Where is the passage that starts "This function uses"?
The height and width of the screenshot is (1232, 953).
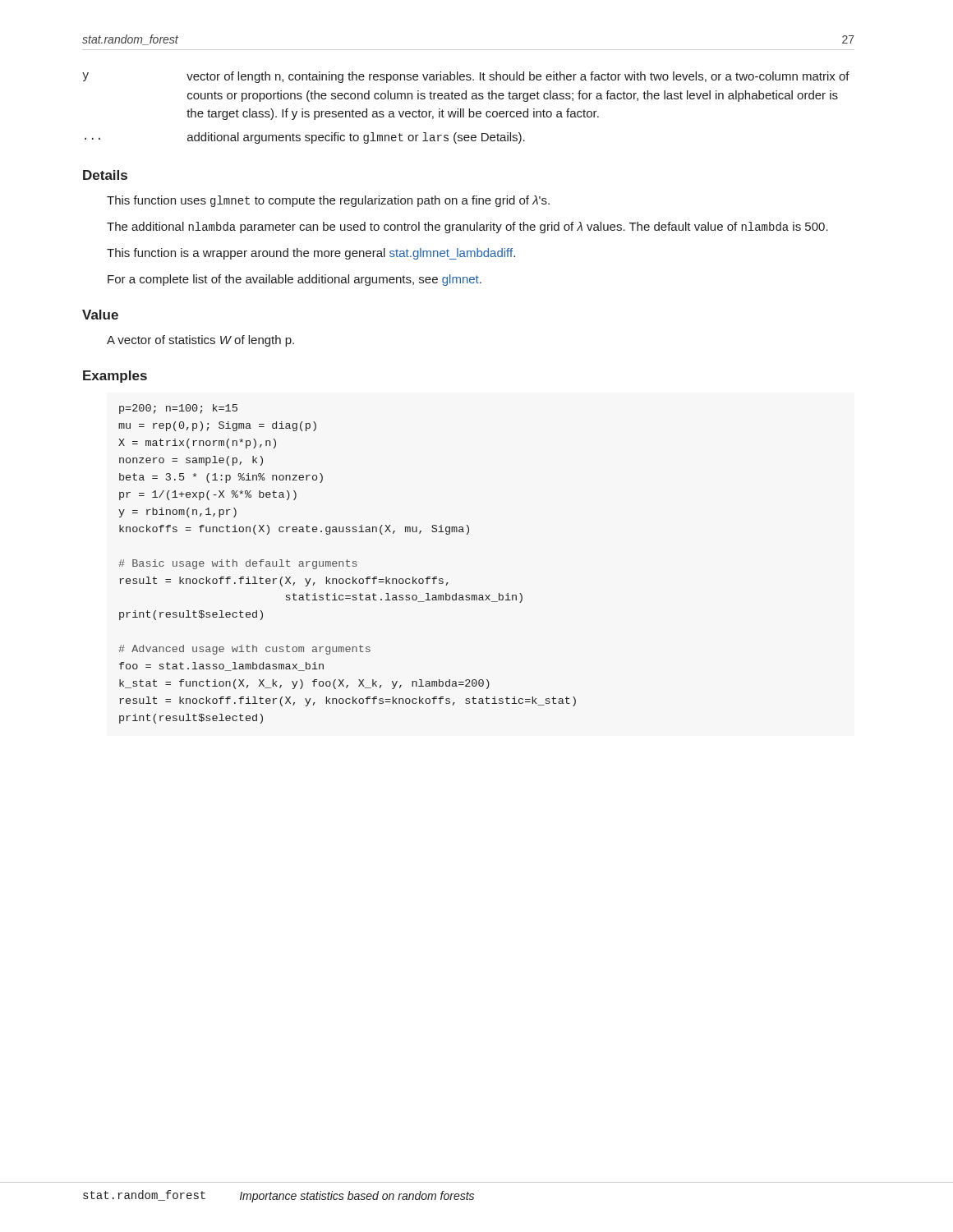329,200
